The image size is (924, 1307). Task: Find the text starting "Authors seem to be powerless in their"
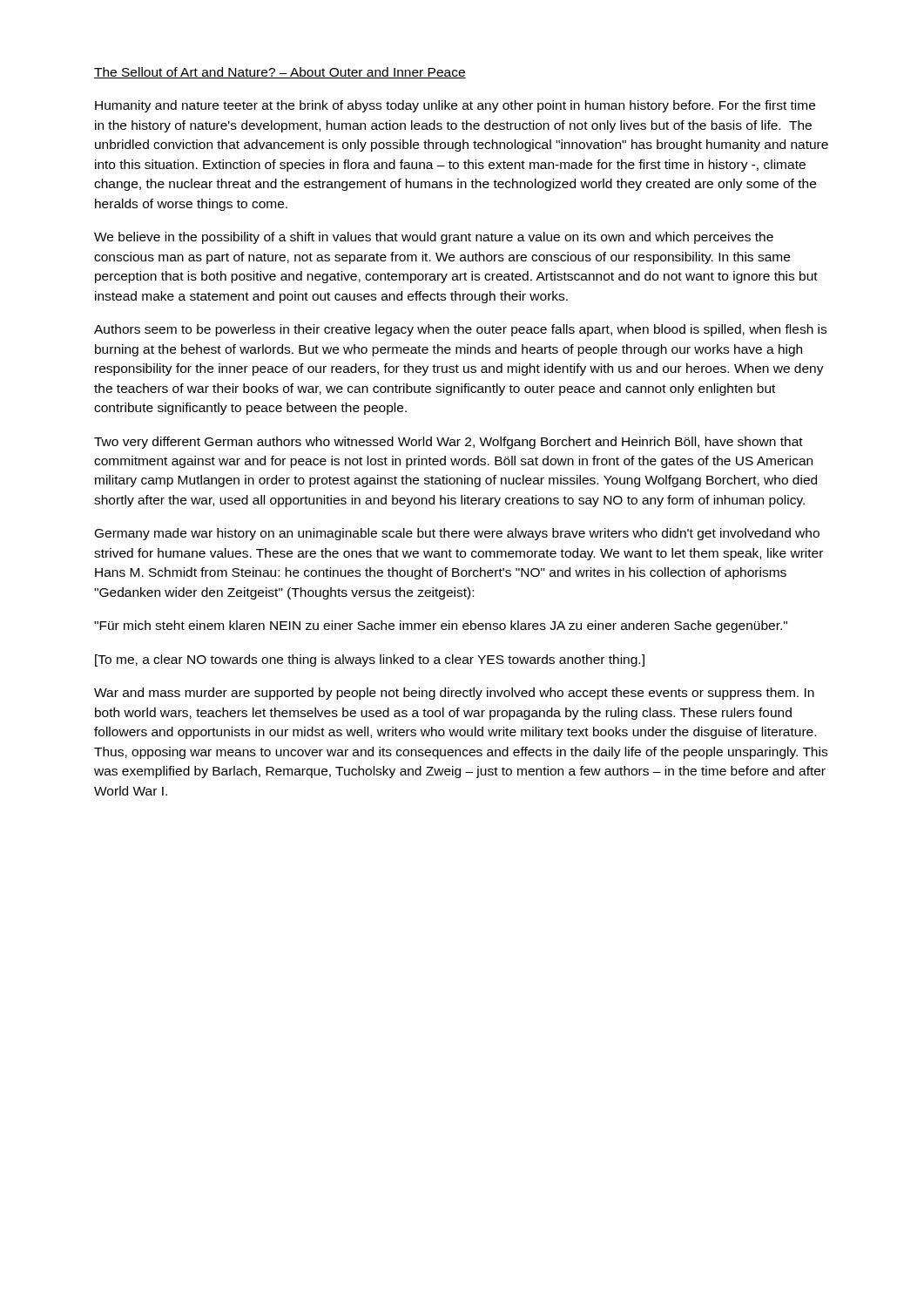[461, 368]
